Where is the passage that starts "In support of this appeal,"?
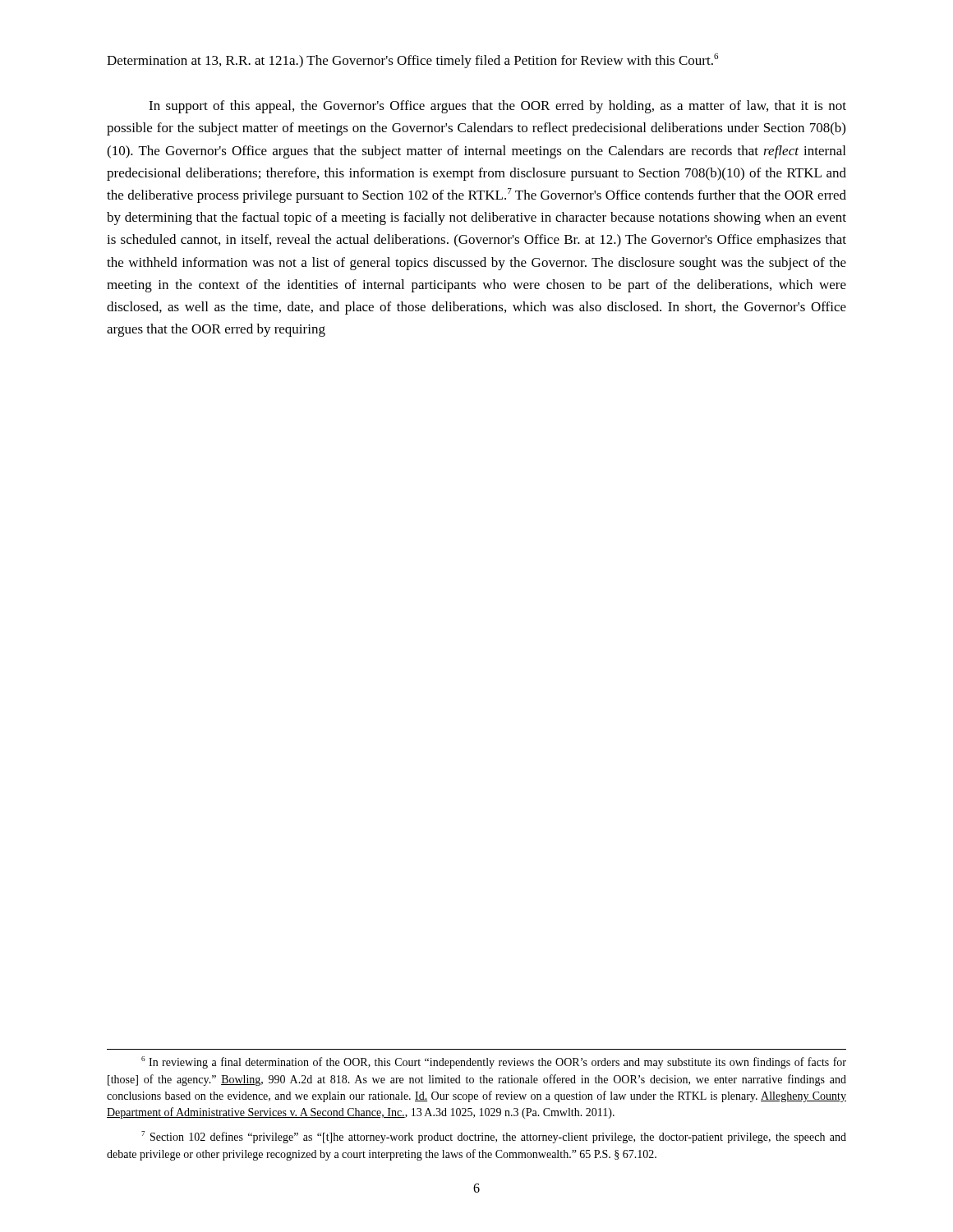953x1232 pixels. click(x=476, y=217)
